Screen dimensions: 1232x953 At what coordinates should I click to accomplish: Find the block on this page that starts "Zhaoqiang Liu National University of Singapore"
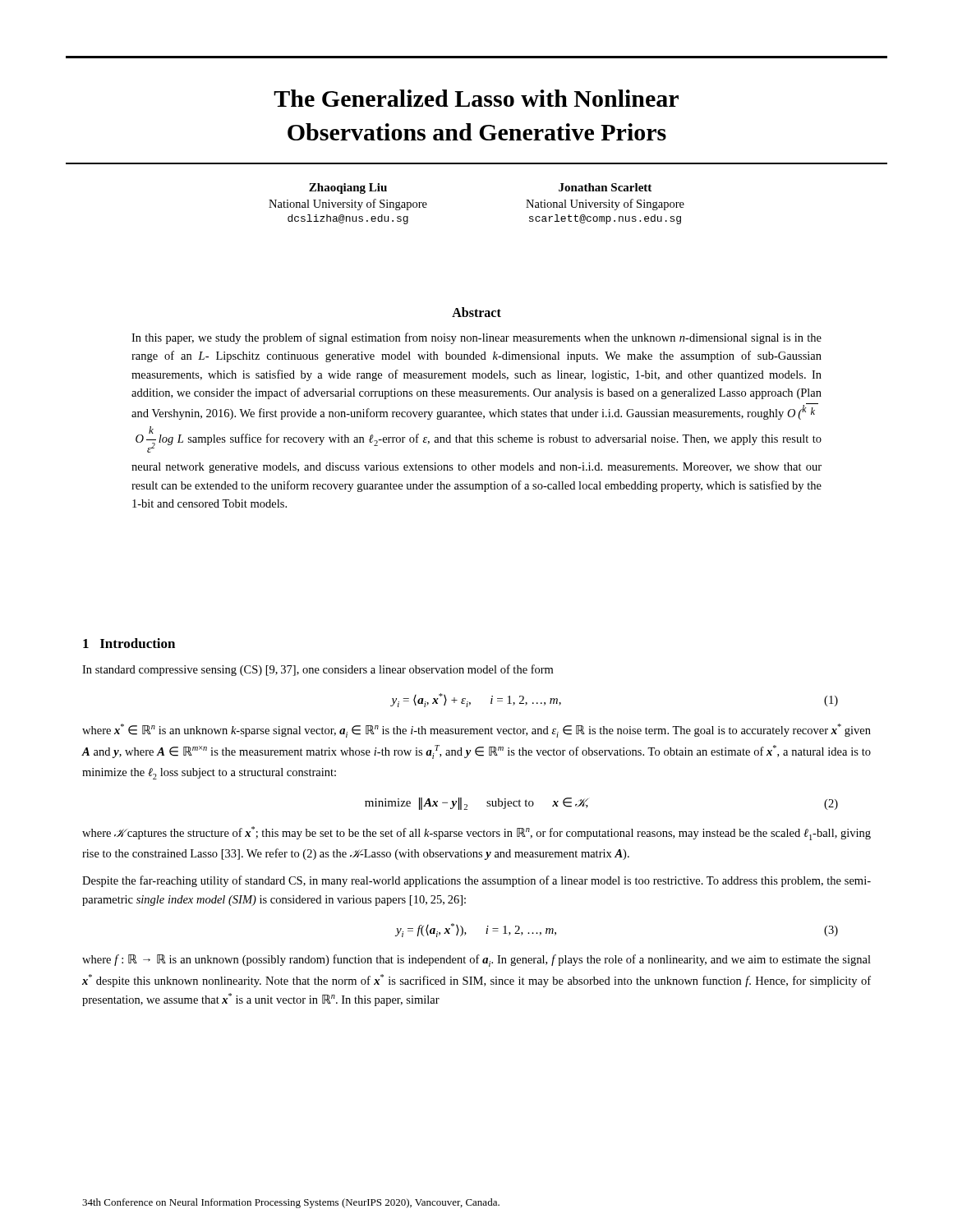click(x=348, y=203)
